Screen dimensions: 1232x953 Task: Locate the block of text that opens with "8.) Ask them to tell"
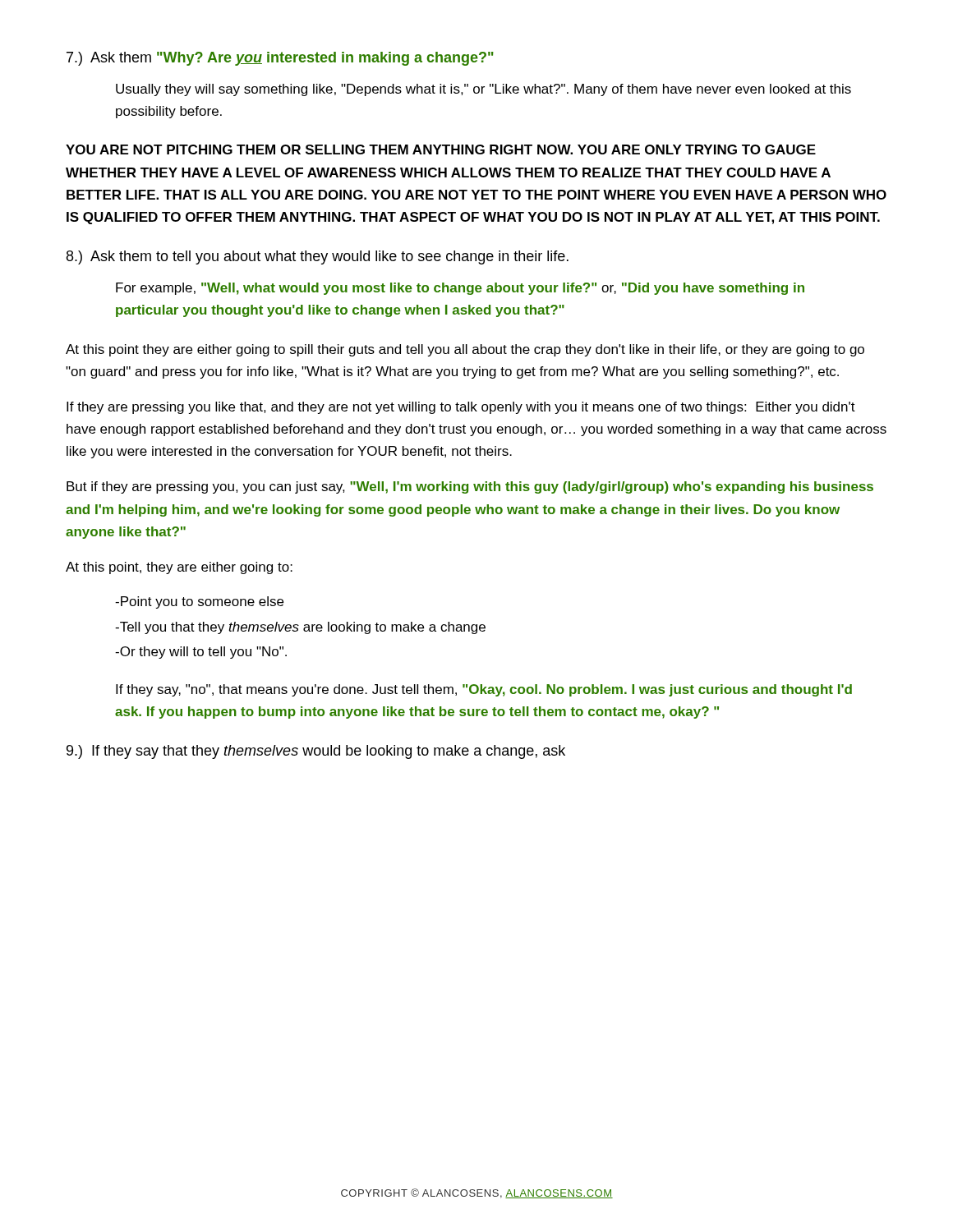(318, 256)
